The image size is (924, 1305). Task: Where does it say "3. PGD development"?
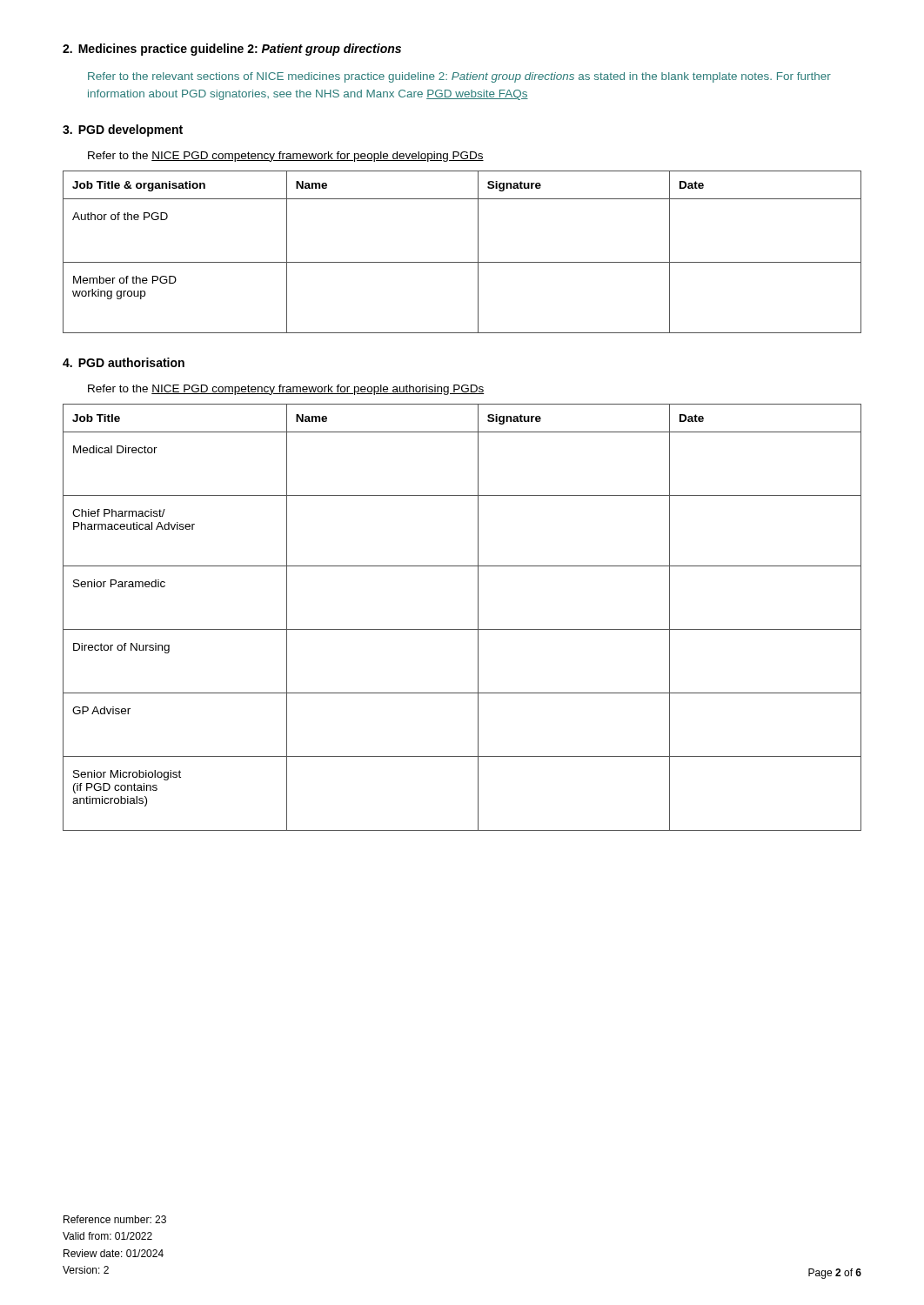(x=123, y=129)
